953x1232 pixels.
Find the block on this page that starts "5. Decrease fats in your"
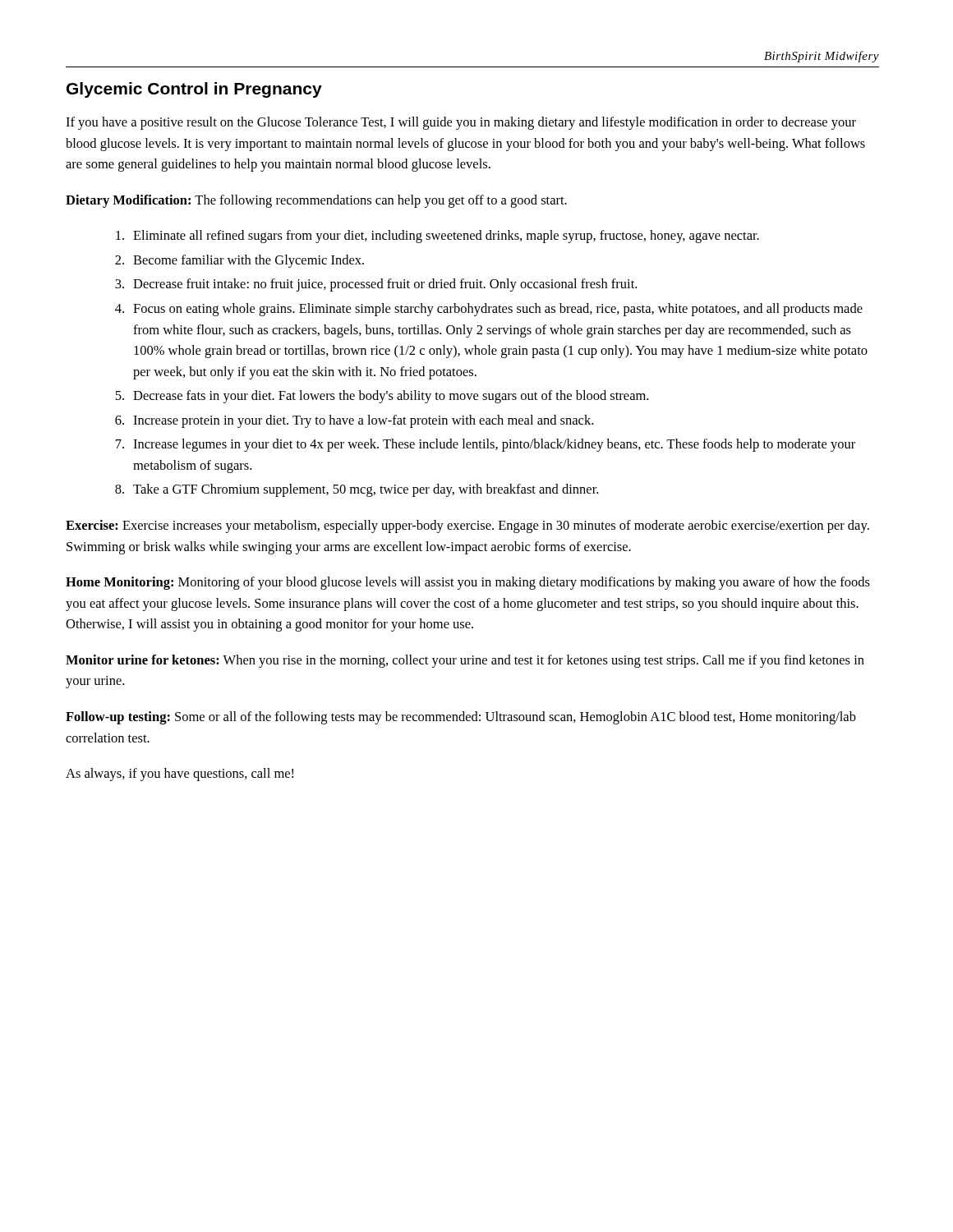489,396
